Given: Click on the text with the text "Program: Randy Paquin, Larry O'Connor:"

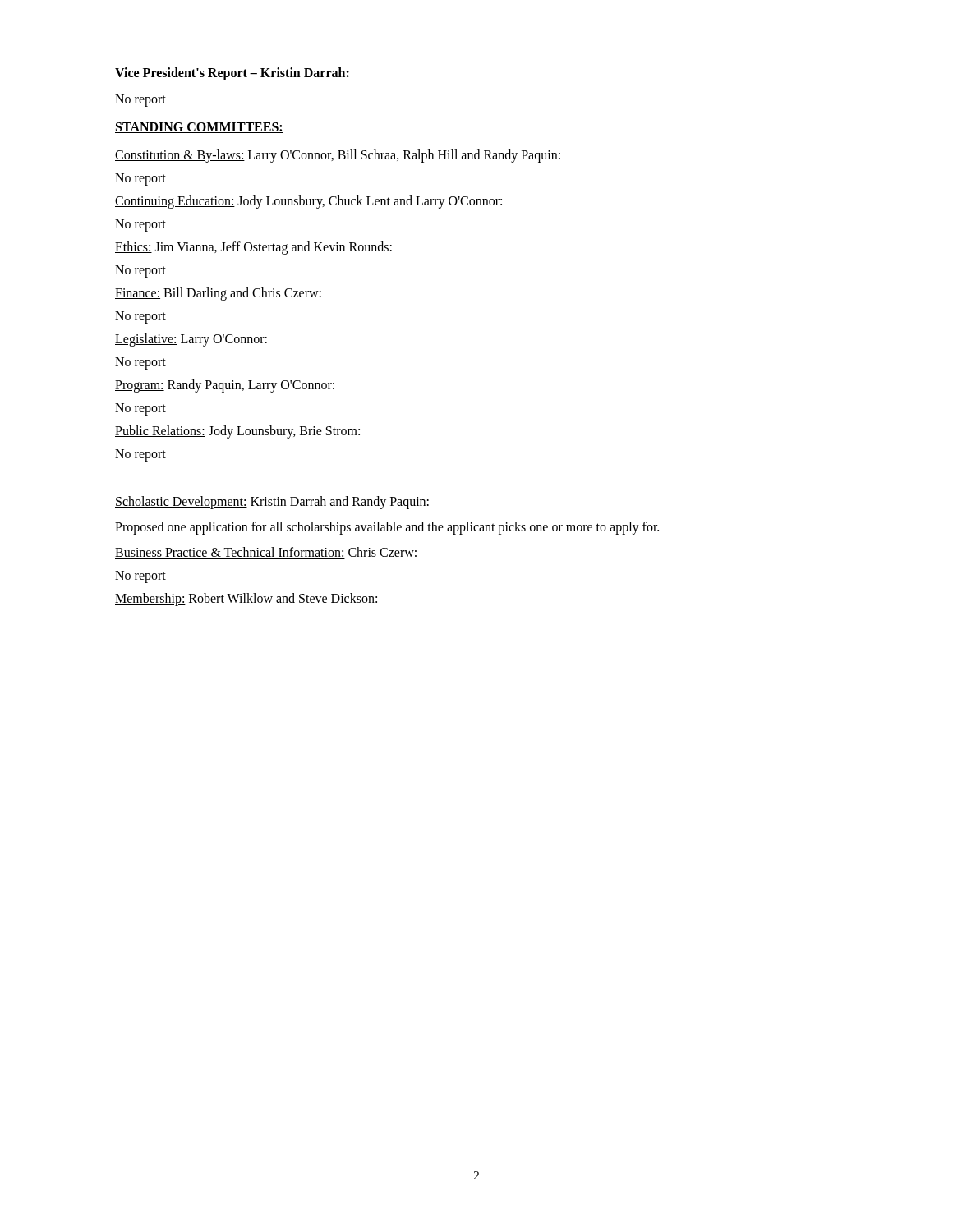Looking at the screenshot, I should click(225, 385).
